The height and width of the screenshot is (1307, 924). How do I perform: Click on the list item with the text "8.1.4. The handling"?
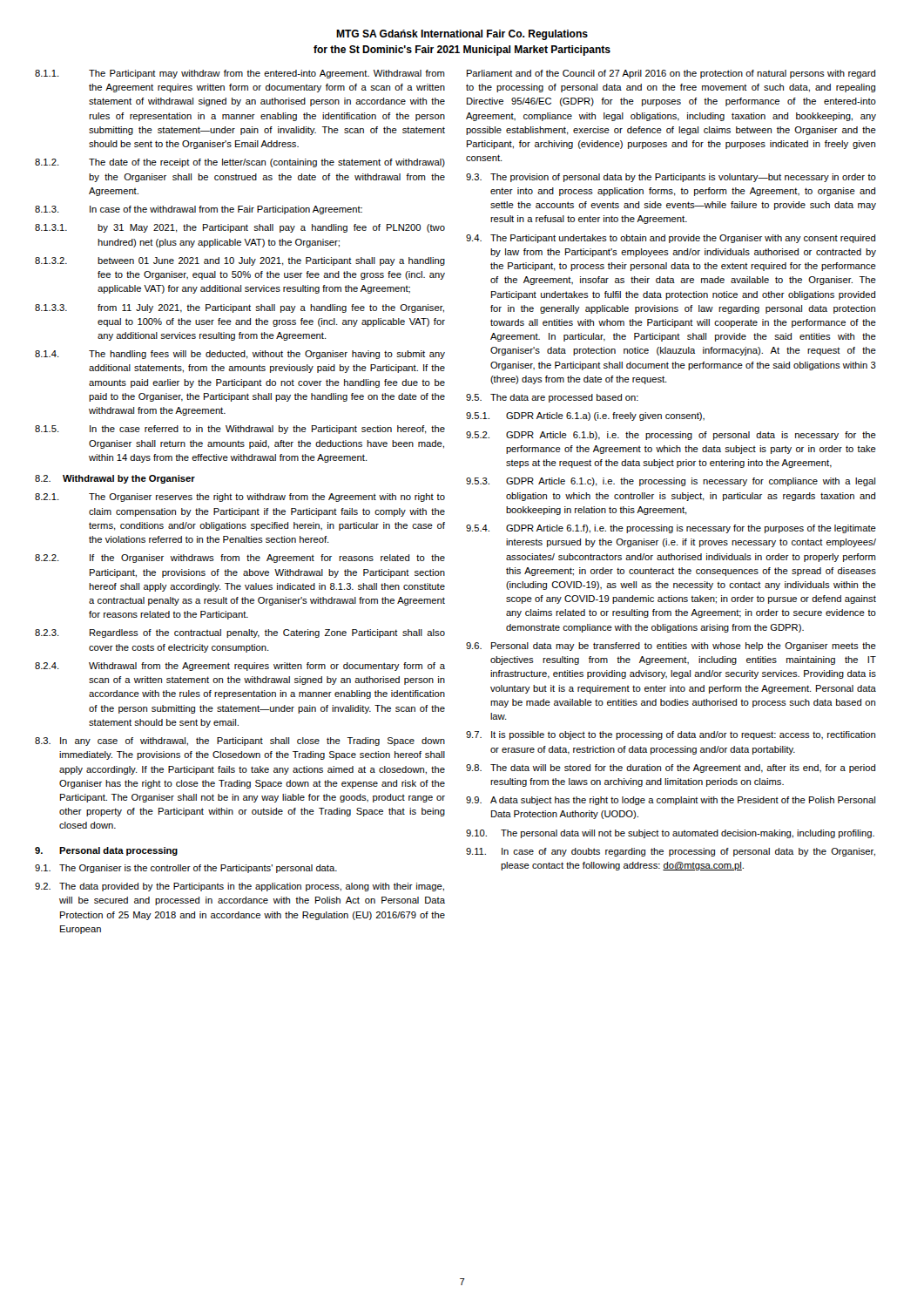240,382
